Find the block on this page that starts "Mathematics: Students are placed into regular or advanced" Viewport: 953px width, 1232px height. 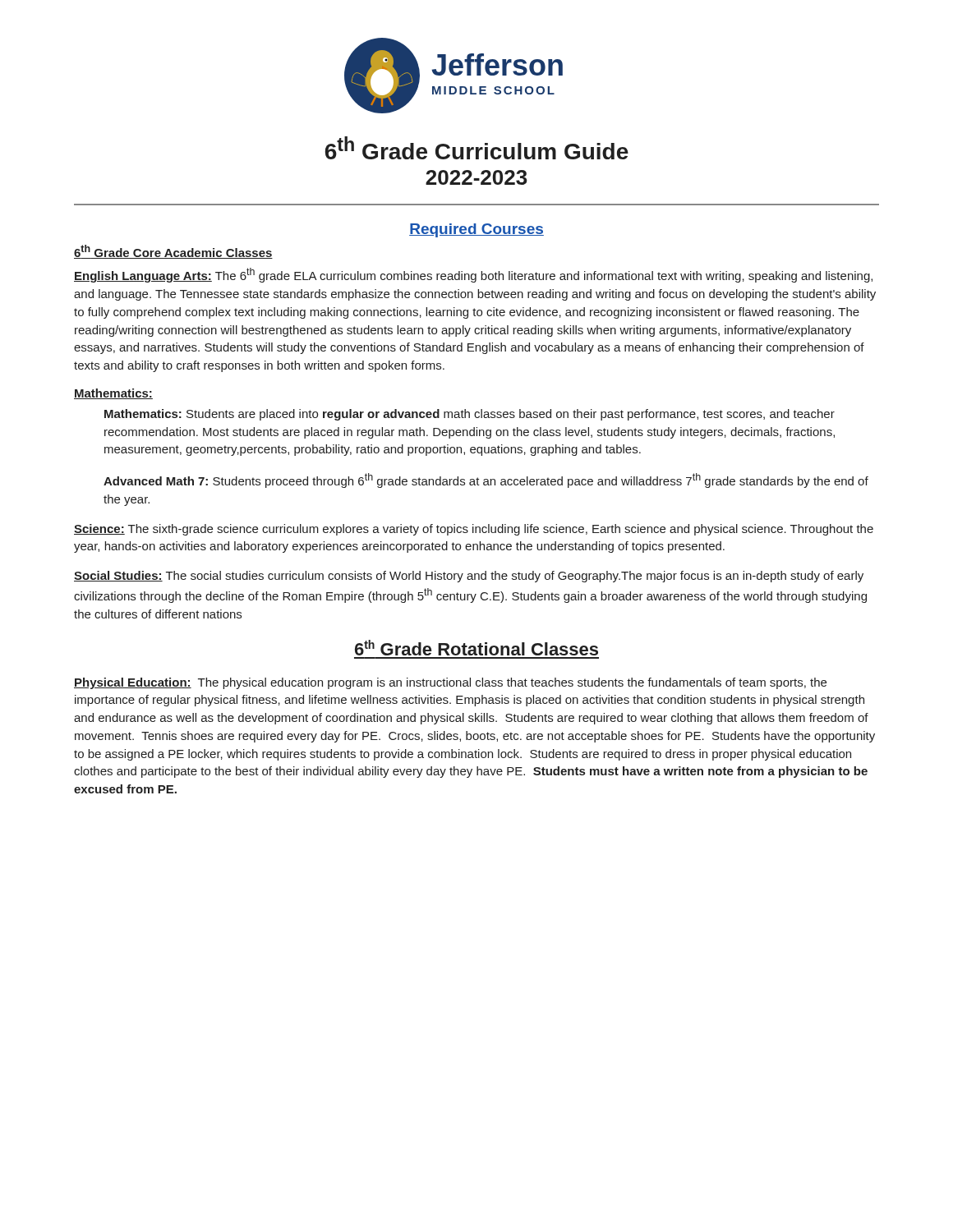[470, 431]
